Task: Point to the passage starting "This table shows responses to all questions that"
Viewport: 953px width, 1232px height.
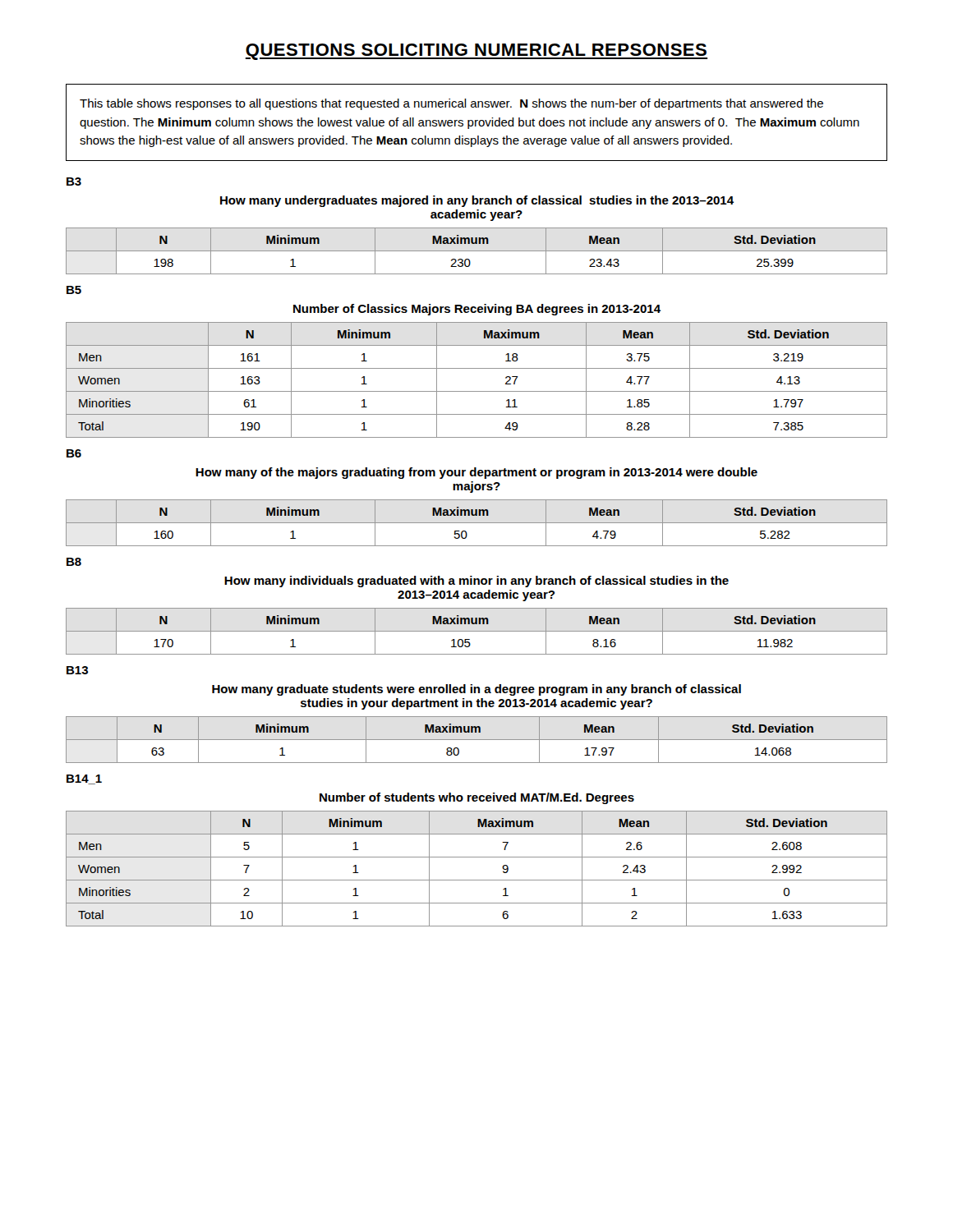Action: tap(470, 122)
